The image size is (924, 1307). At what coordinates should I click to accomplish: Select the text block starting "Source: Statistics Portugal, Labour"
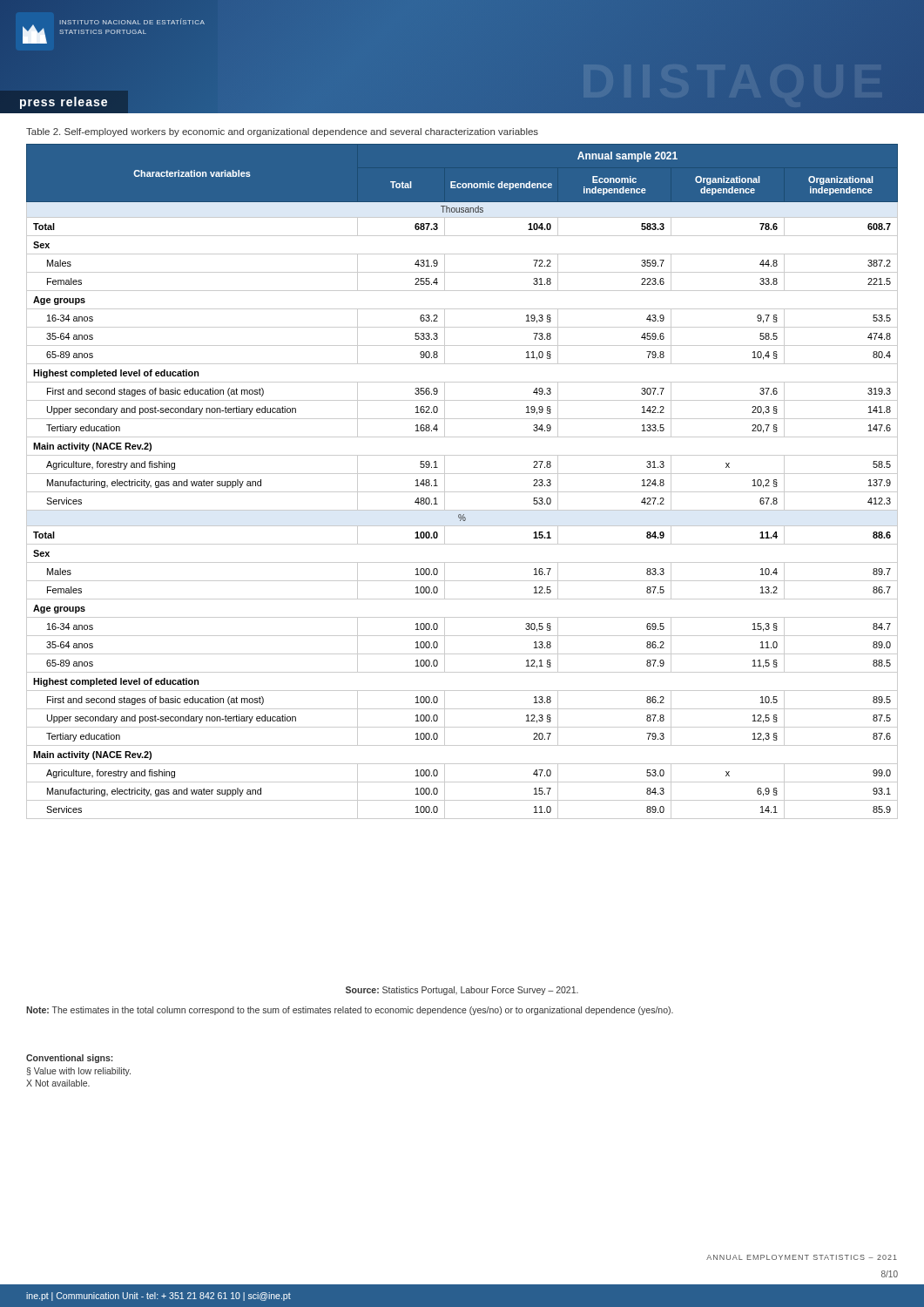(462, 990)
